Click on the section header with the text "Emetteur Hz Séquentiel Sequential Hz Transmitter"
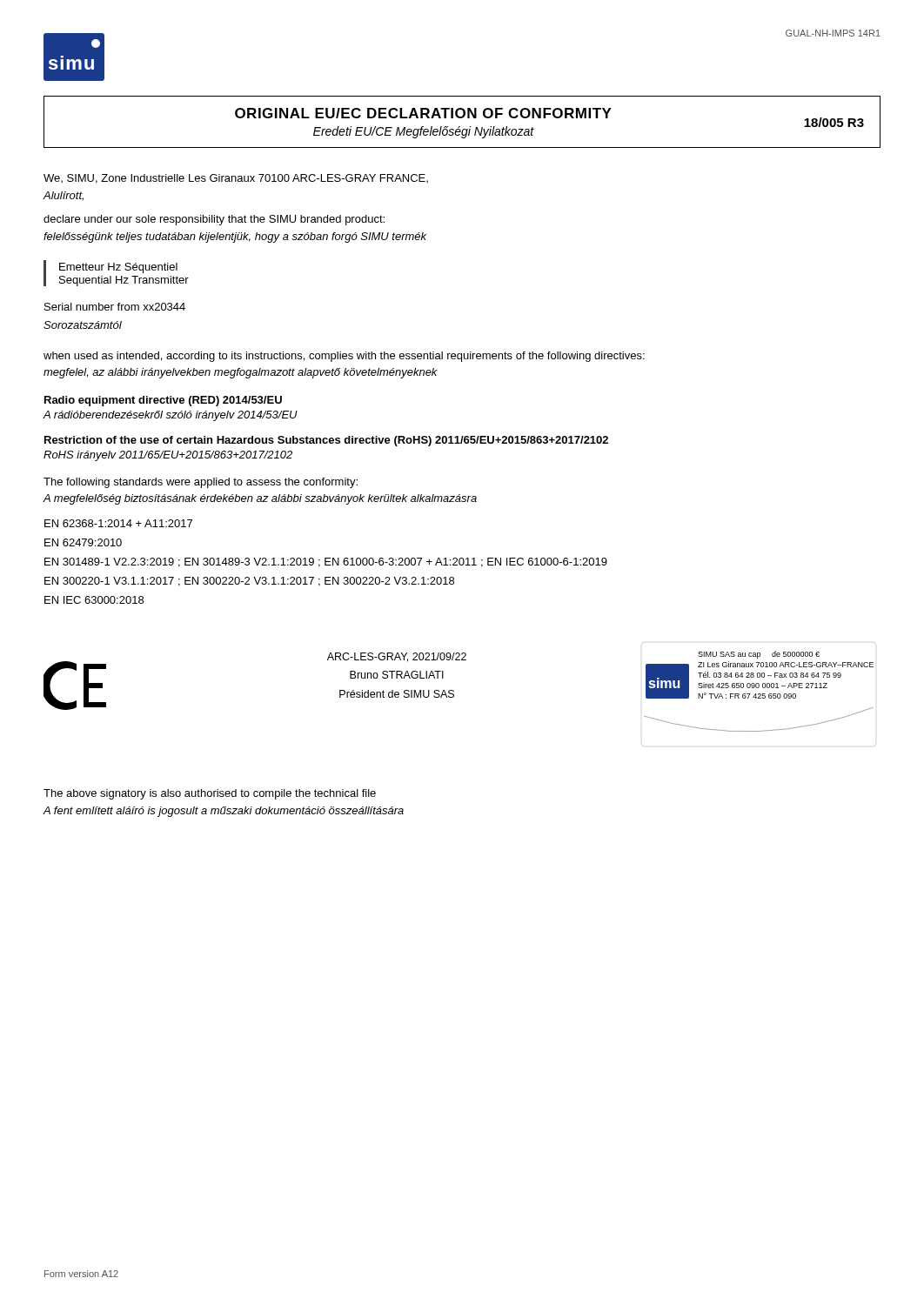924x1305 pixels. click(118, 268)
